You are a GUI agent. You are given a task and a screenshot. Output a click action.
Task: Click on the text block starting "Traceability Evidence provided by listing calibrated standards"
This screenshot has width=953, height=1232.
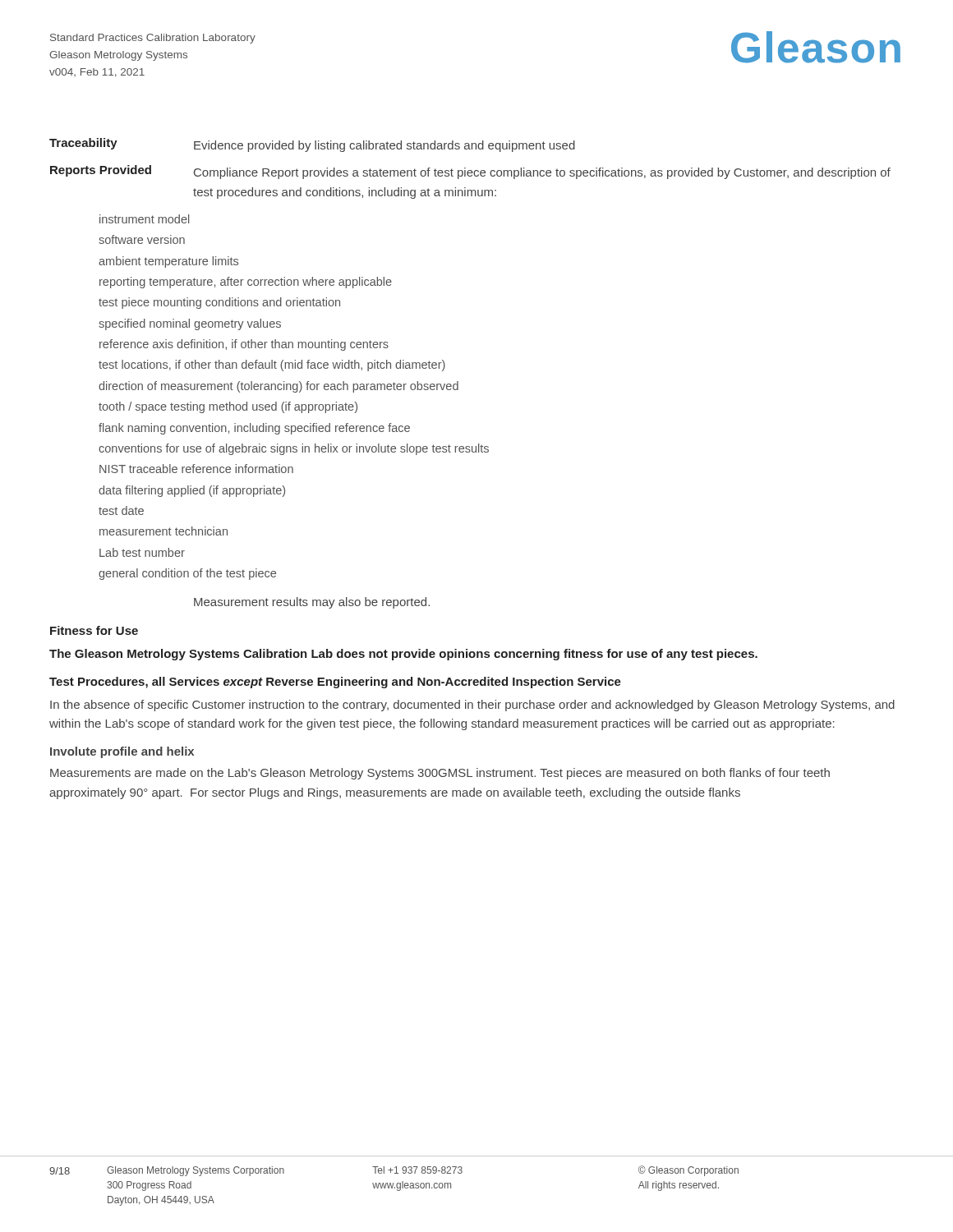476,145
